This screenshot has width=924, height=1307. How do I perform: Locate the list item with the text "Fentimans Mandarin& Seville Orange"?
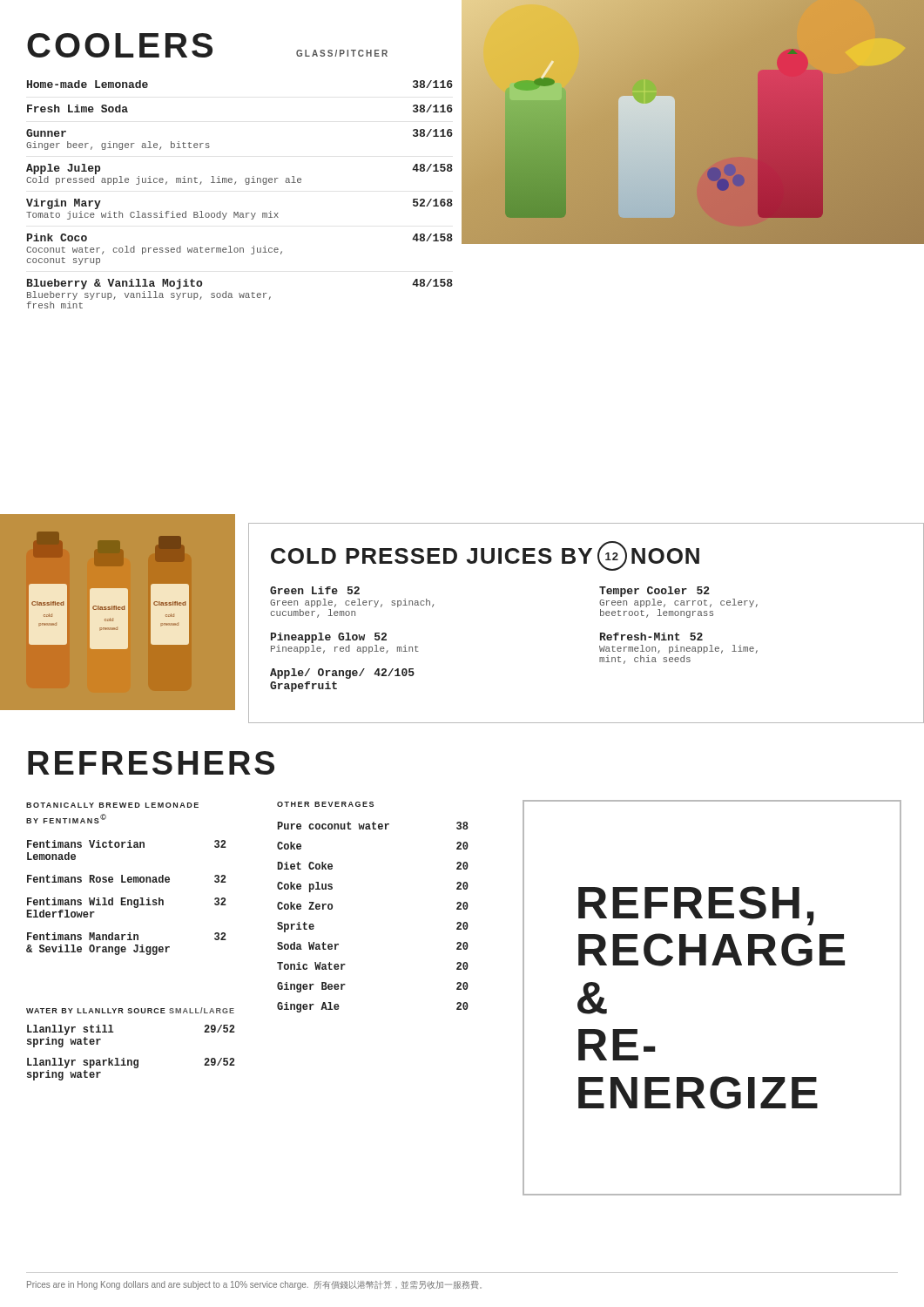(126, 944)
